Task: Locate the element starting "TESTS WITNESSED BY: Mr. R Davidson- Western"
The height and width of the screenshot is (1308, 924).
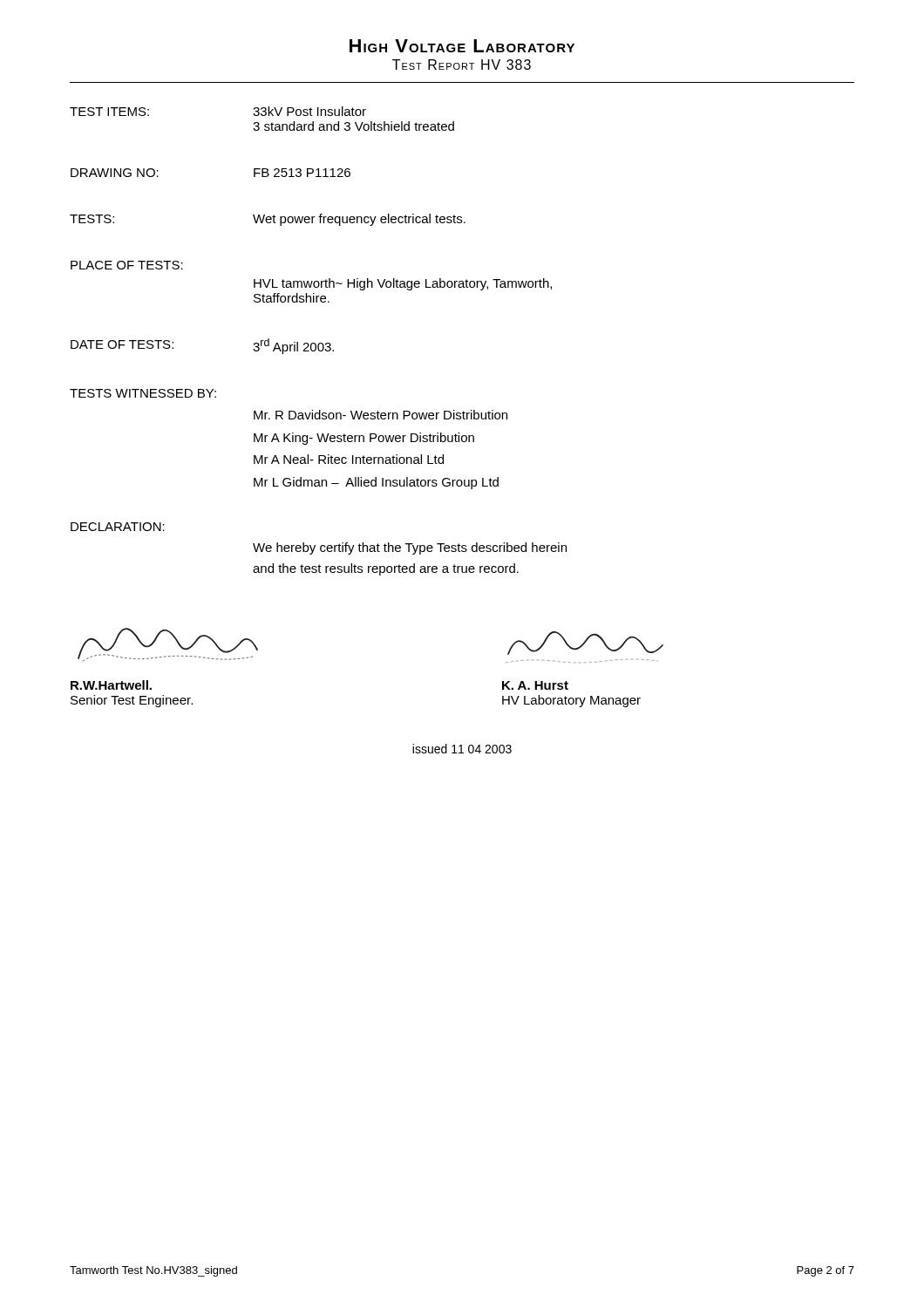Action: click(x=462, y=439)
